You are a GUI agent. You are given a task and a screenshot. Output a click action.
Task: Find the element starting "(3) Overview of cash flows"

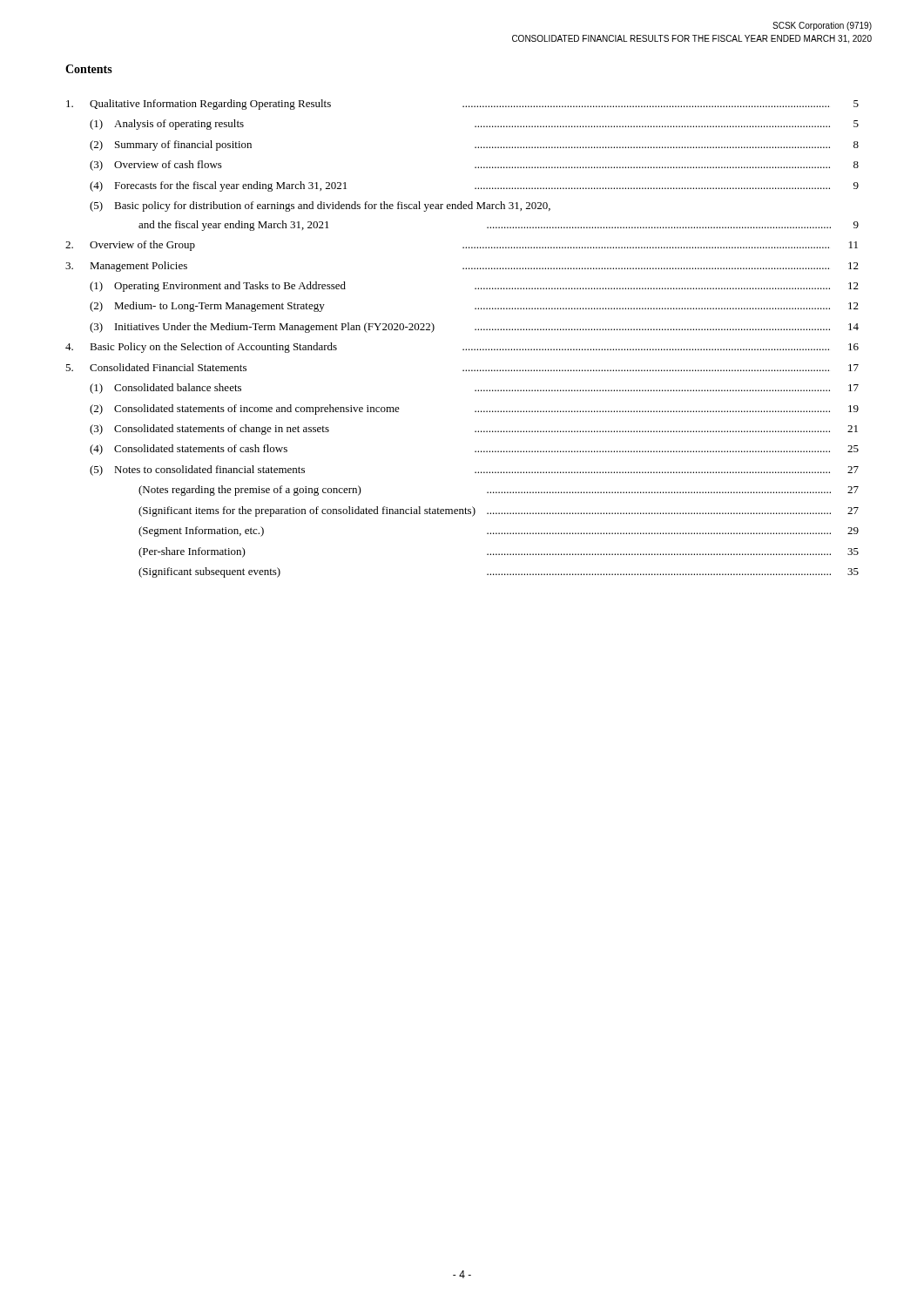point(474,166)
